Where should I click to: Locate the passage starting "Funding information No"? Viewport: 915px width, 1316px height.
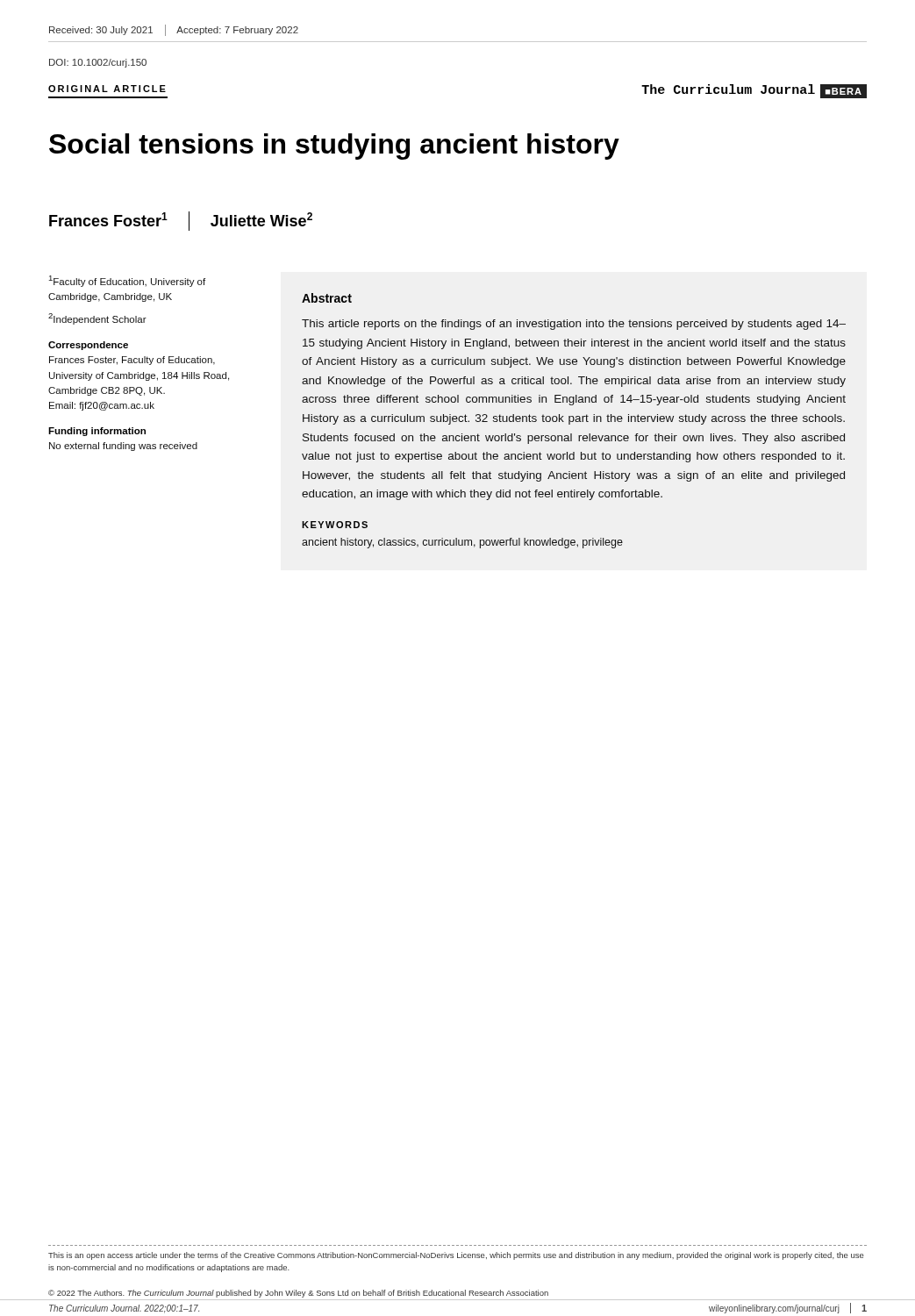tap(153, 440)
